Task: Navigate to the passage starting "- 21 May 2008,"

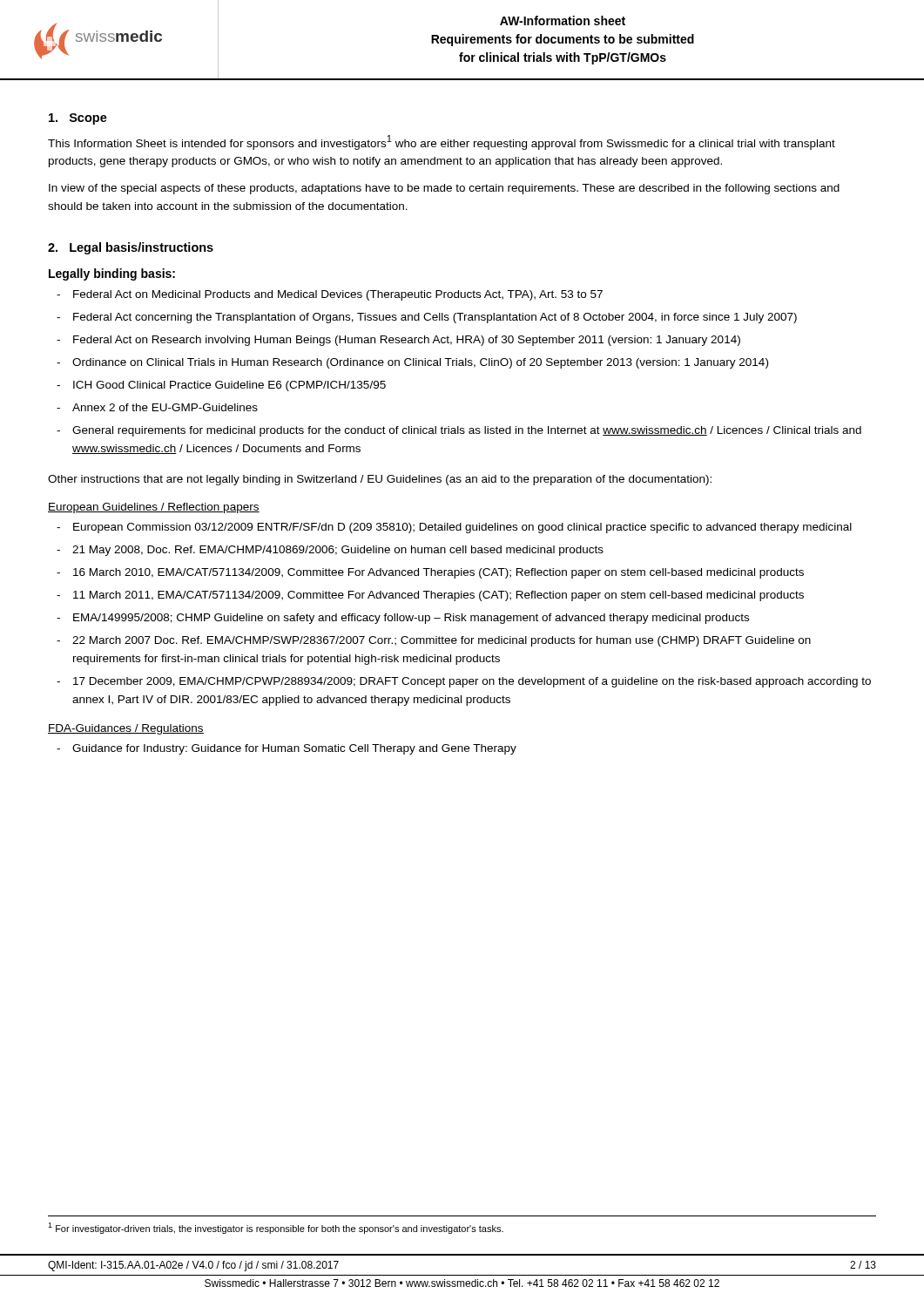Action: tap(466, 551)
